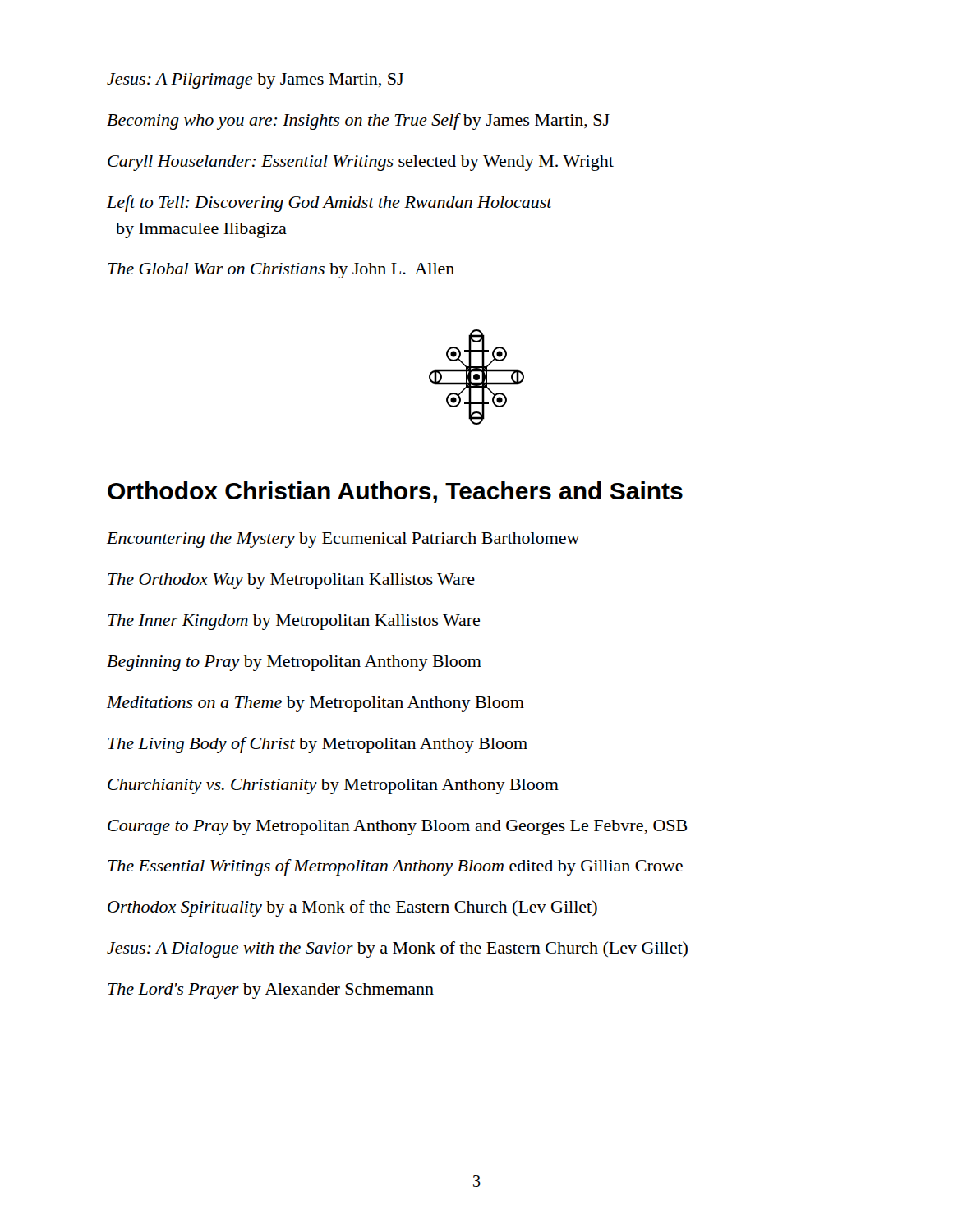
Task: Select the list item containing "Beginning to Pray by Metropolitan Anthony Bloom"
Action: tap(294, 661)
